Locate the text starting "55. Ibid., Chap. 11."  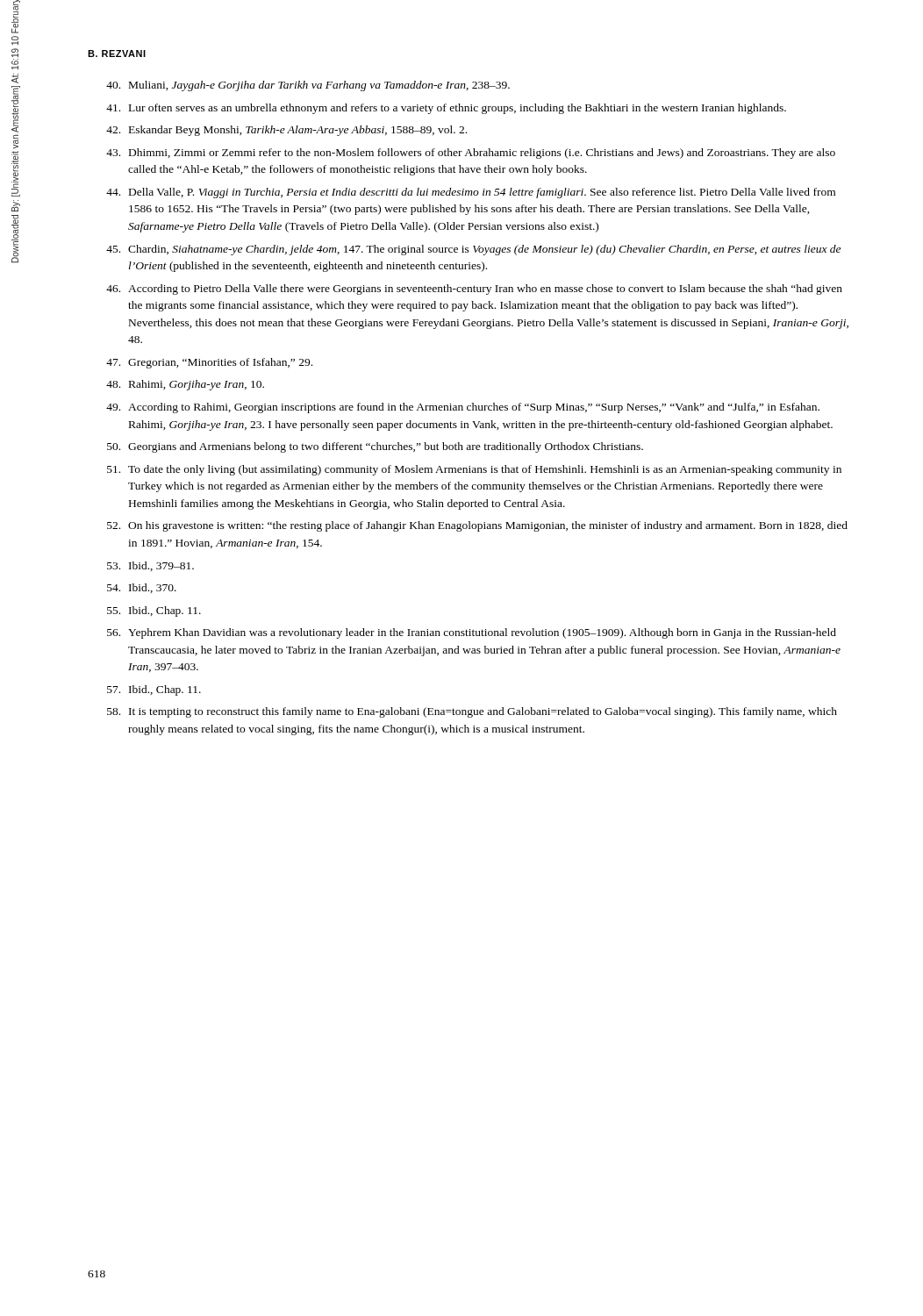coord(154,612)
